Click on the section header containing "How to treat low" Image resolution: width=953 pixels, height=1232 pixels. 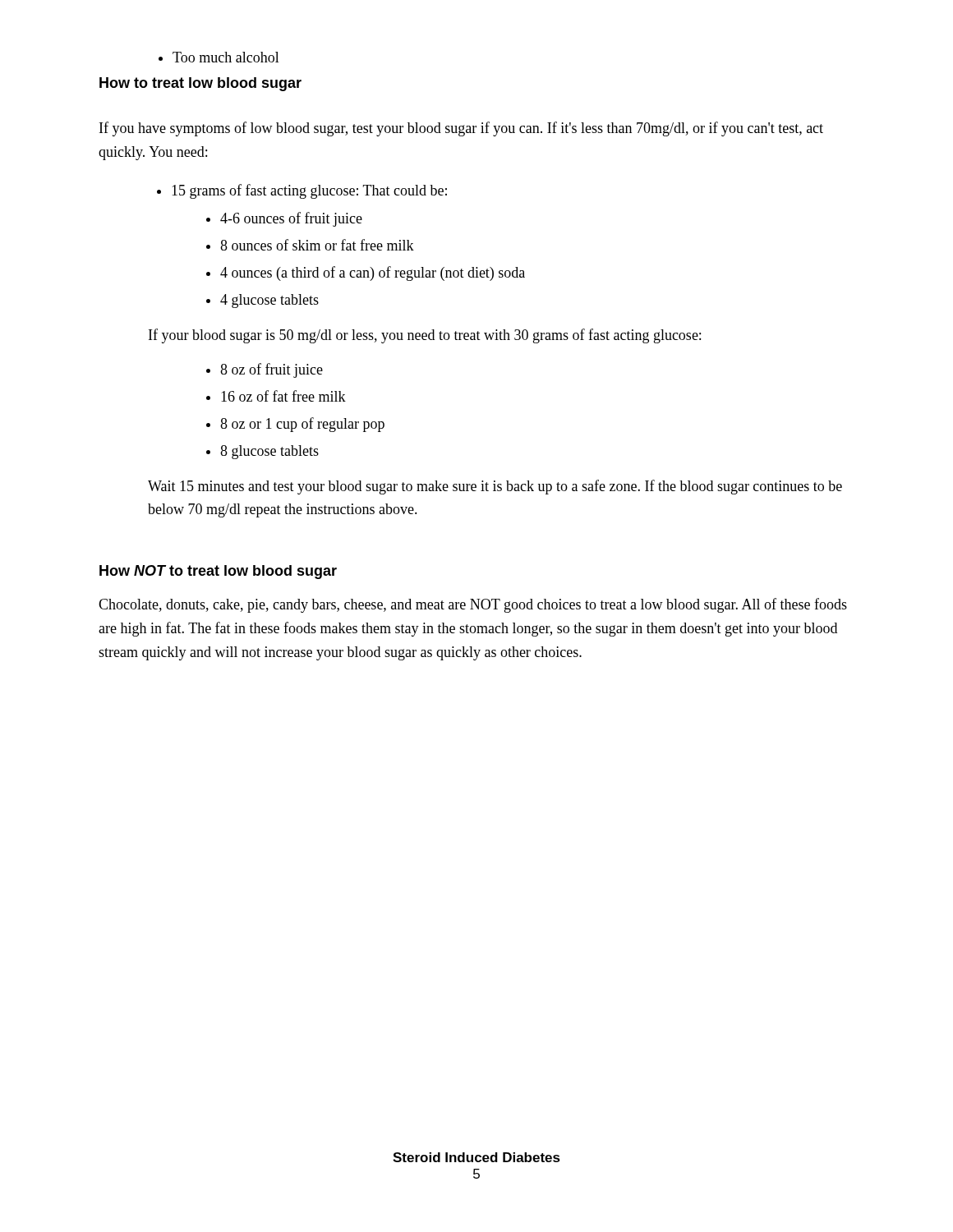pyautogui.click(x=200, y=83)
